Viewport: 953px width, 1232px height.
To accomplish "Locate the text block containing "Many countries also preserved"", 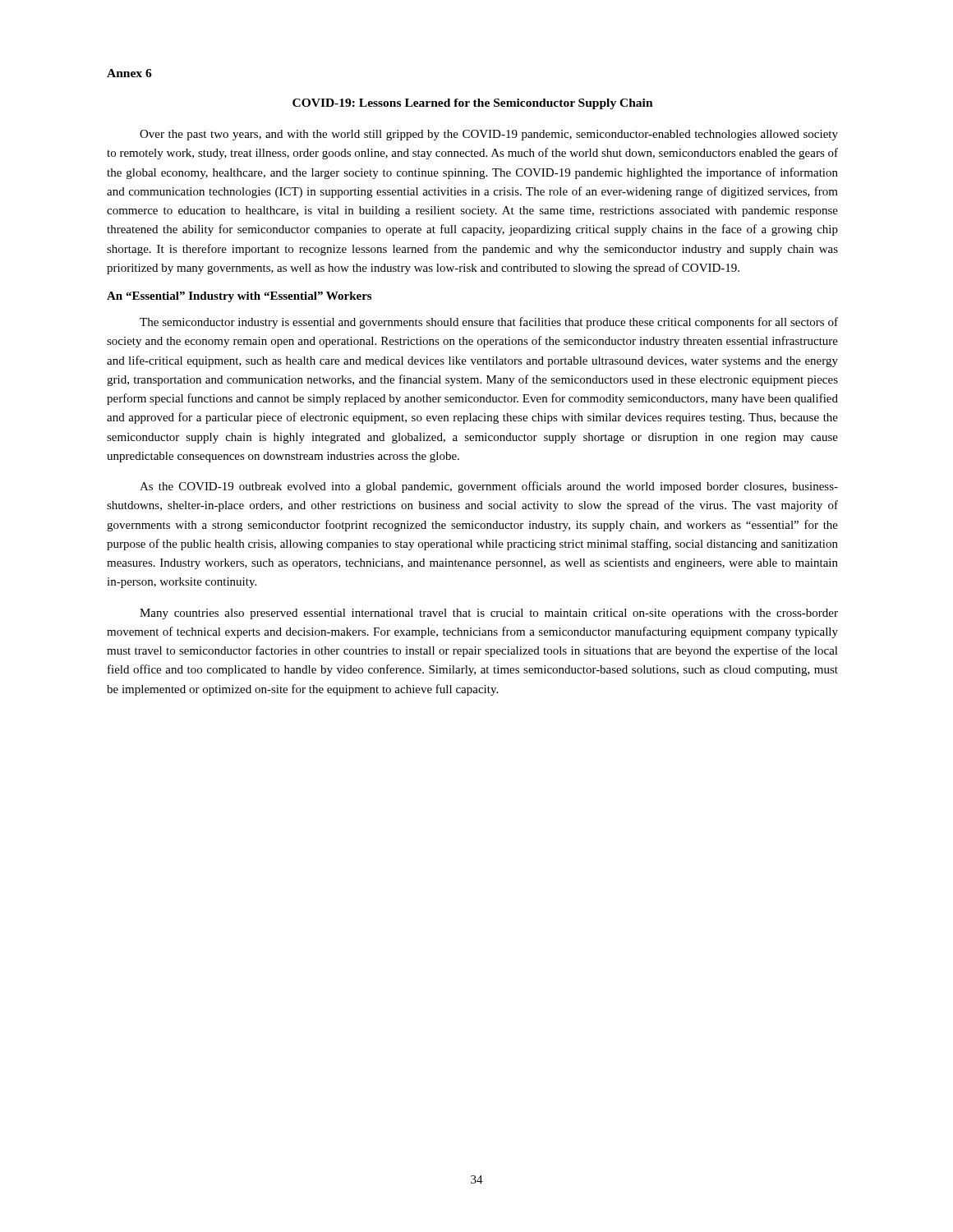I will point(472,650).
